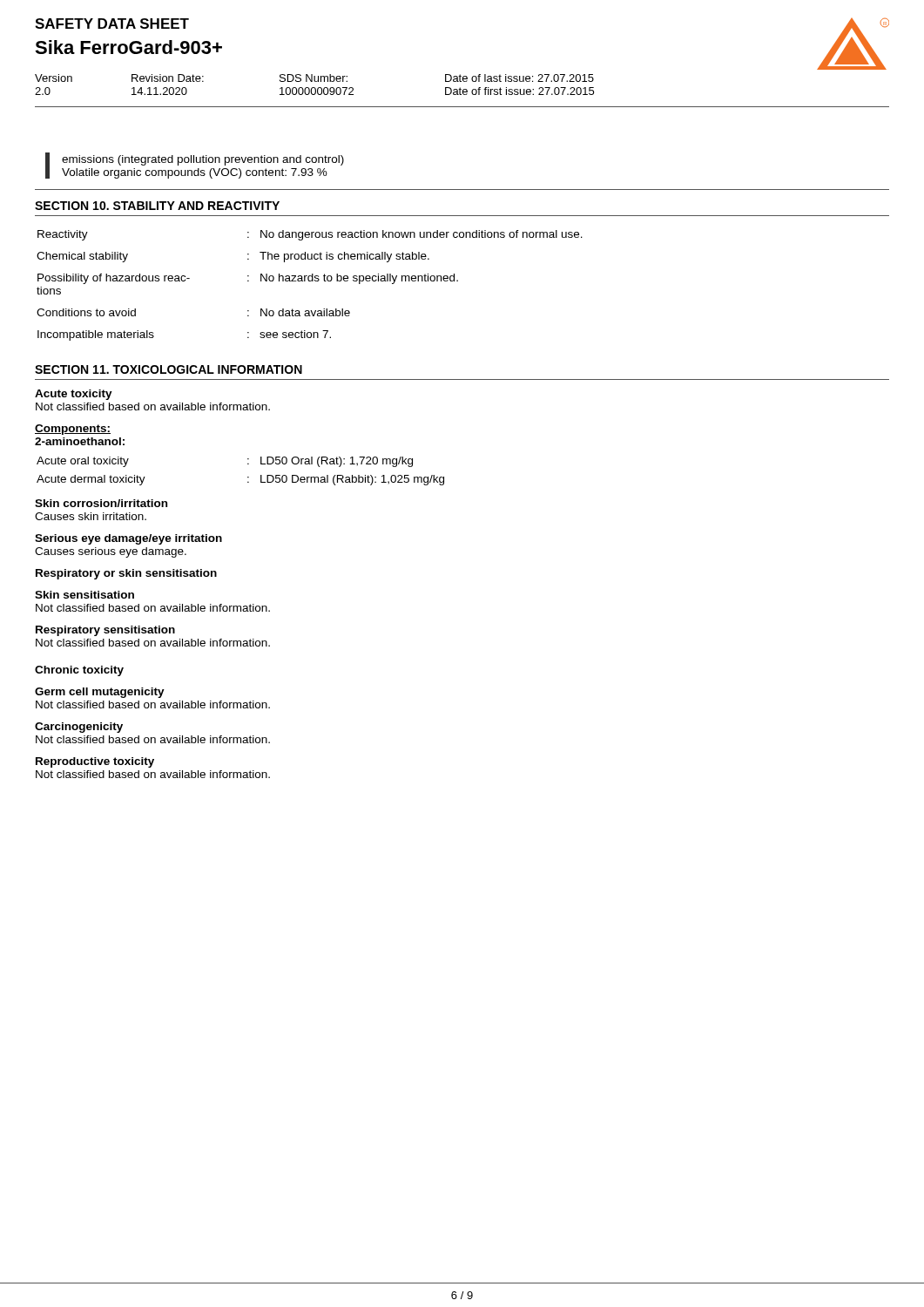Find the text block that reads "Respiratory sensitisation Not classified"
This screenshot has width=924, height=1307.
105,631
